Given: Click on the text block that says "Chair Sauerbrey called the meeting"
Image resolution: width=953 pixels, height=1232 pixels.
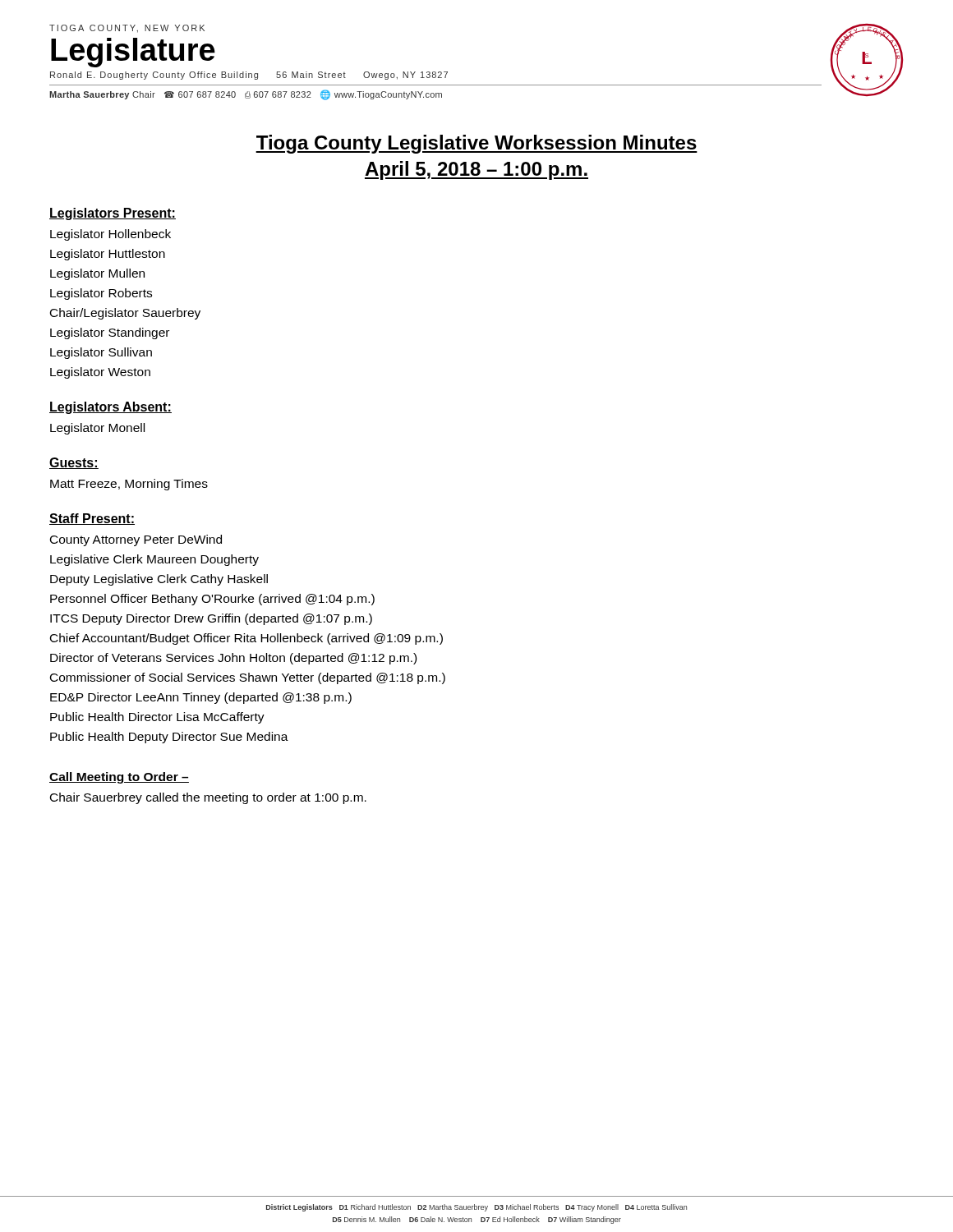Looking at the screenshot, I should pyautogui.click(x=208, y=797).
